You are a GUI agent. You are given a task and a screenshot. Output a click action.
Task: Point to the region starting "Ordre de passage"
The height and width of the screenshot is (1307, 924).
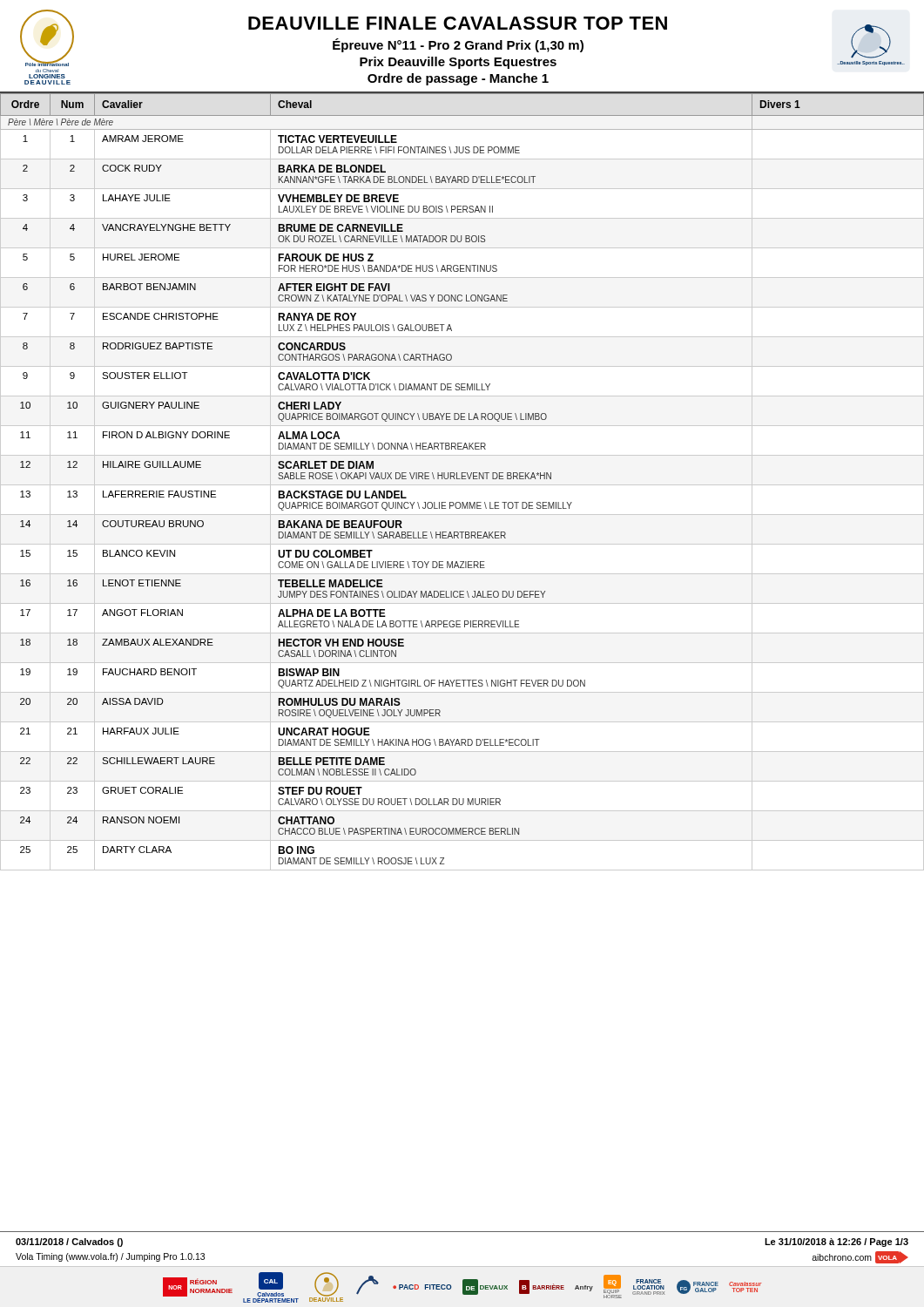(x=458, y=78)
